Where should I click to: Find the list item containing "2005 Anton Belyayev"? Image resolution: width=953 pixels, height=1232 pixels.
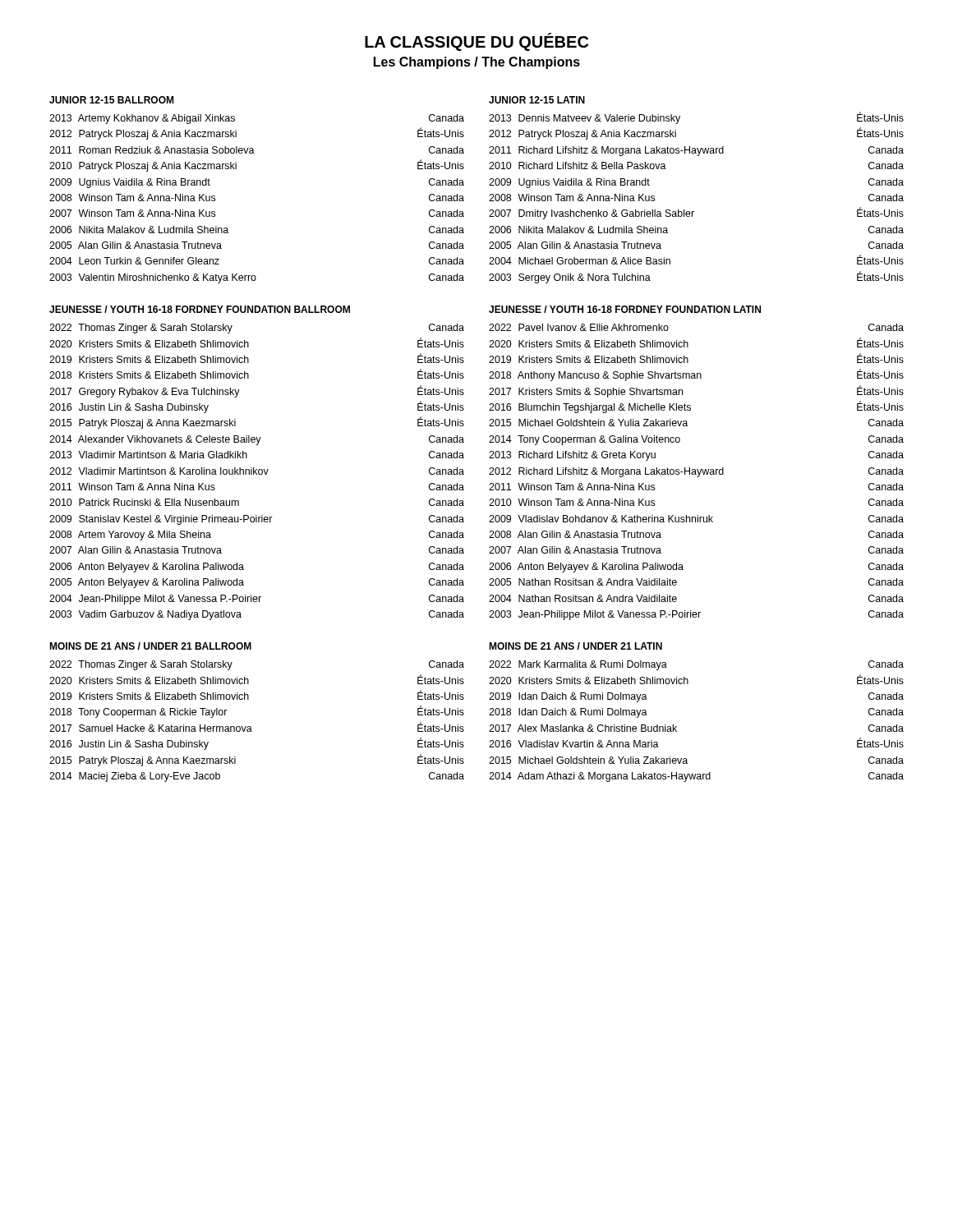(139, 583)
